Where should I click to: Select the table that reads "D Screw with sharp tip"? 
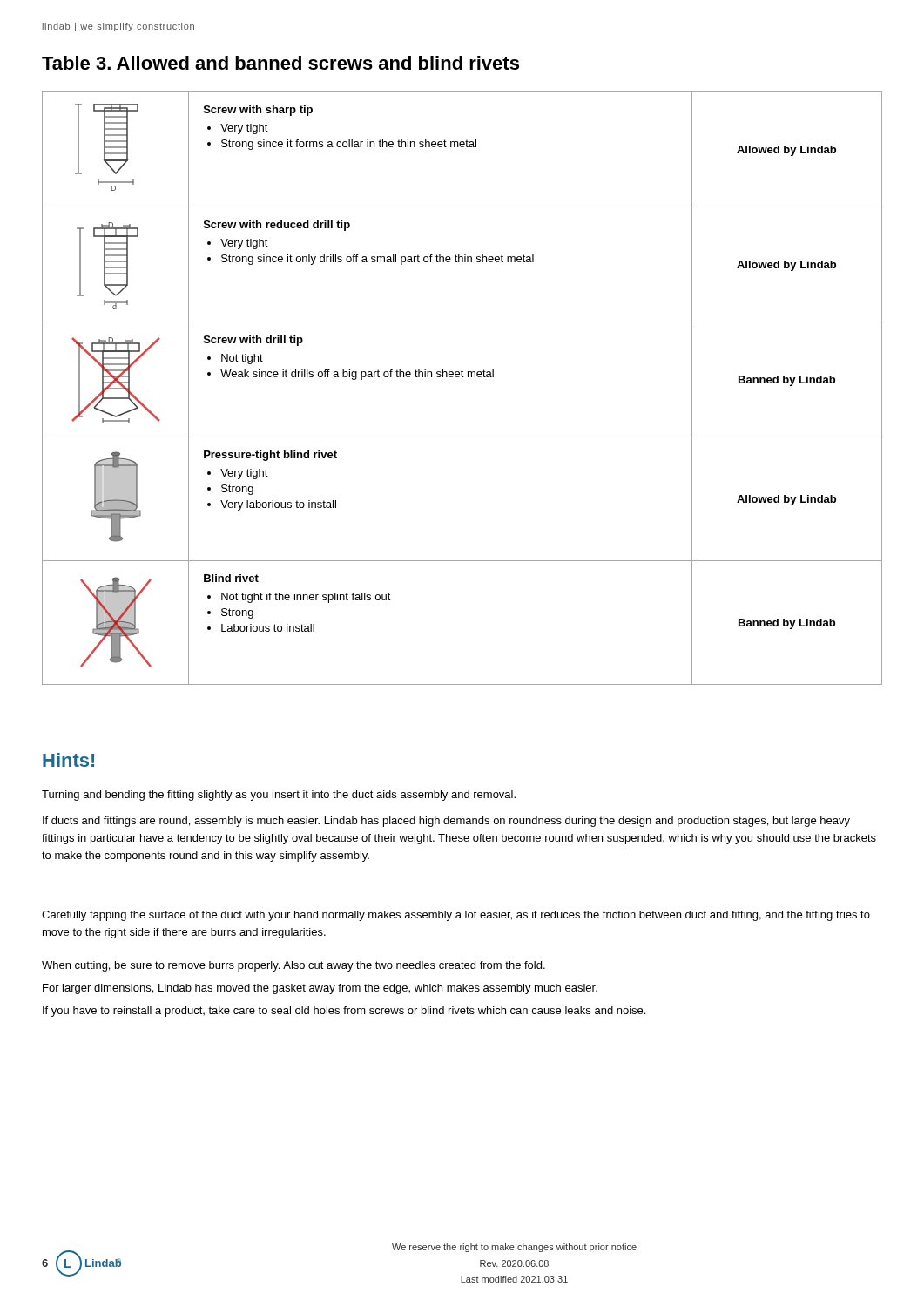(x=462, y=388)
